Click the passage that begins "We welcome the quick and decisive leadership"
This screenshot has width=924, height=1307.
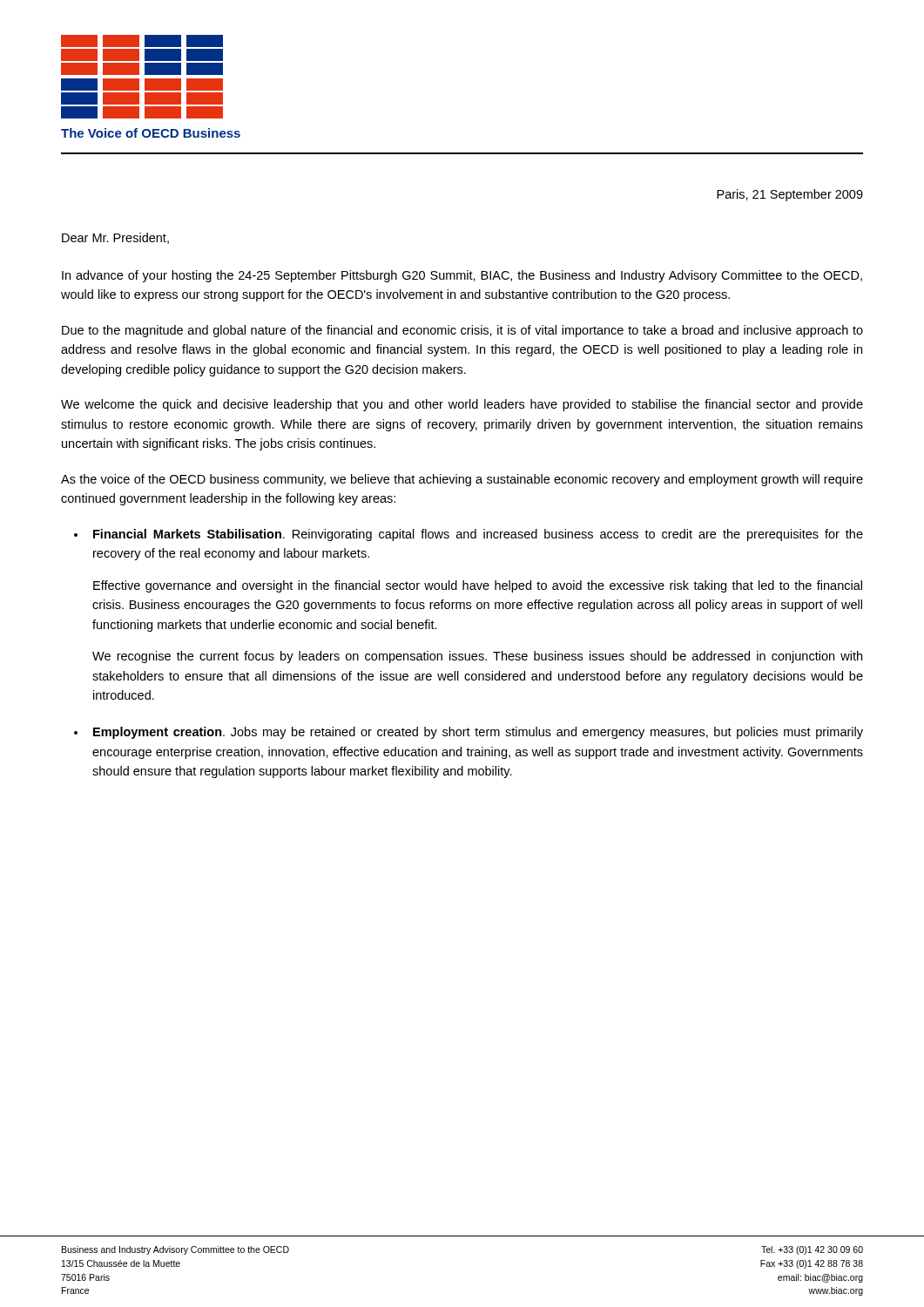pyautogui.click(x=462, y=424)
